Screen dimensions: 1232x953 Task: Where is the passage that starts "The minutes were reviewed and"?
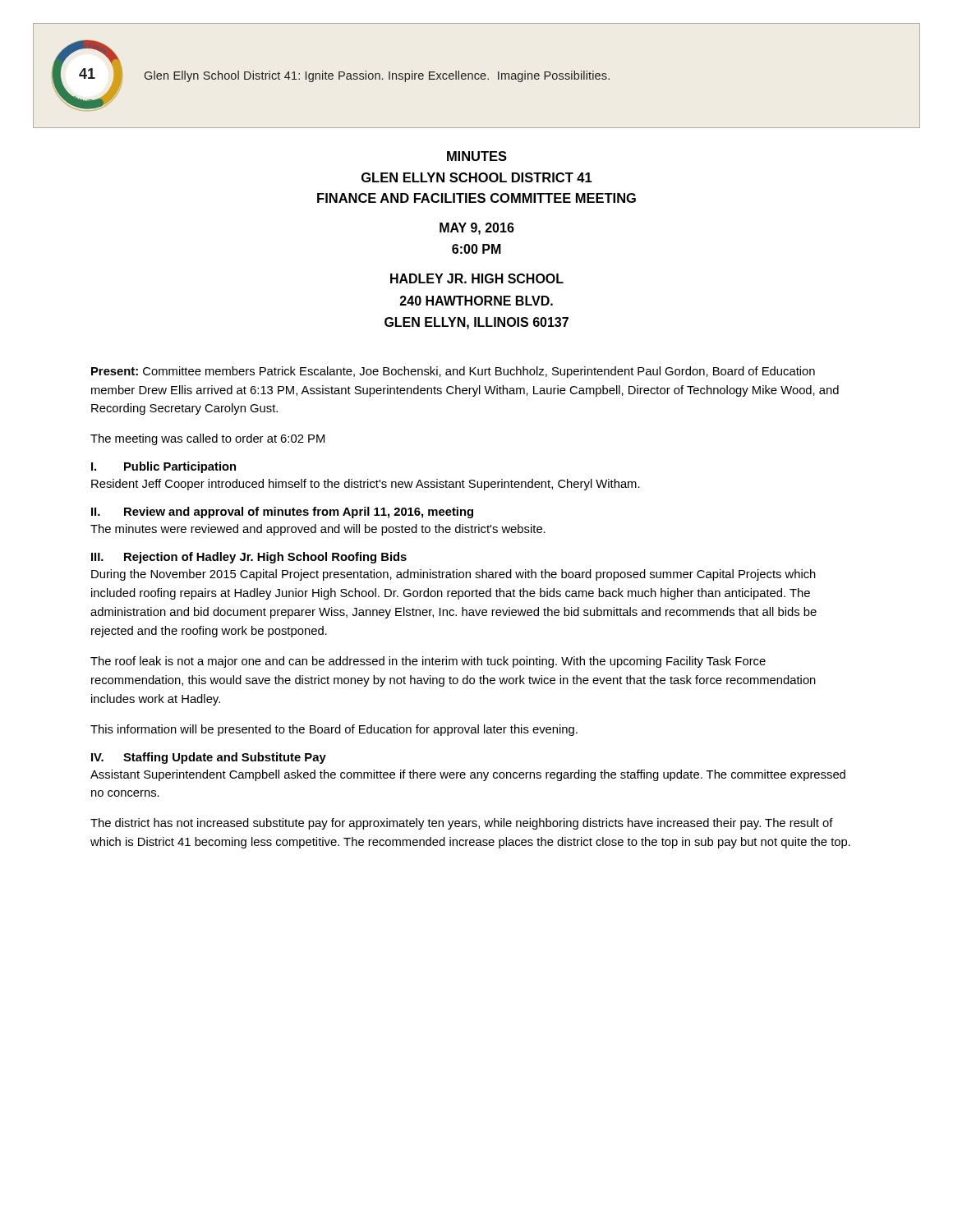(318, 529)
